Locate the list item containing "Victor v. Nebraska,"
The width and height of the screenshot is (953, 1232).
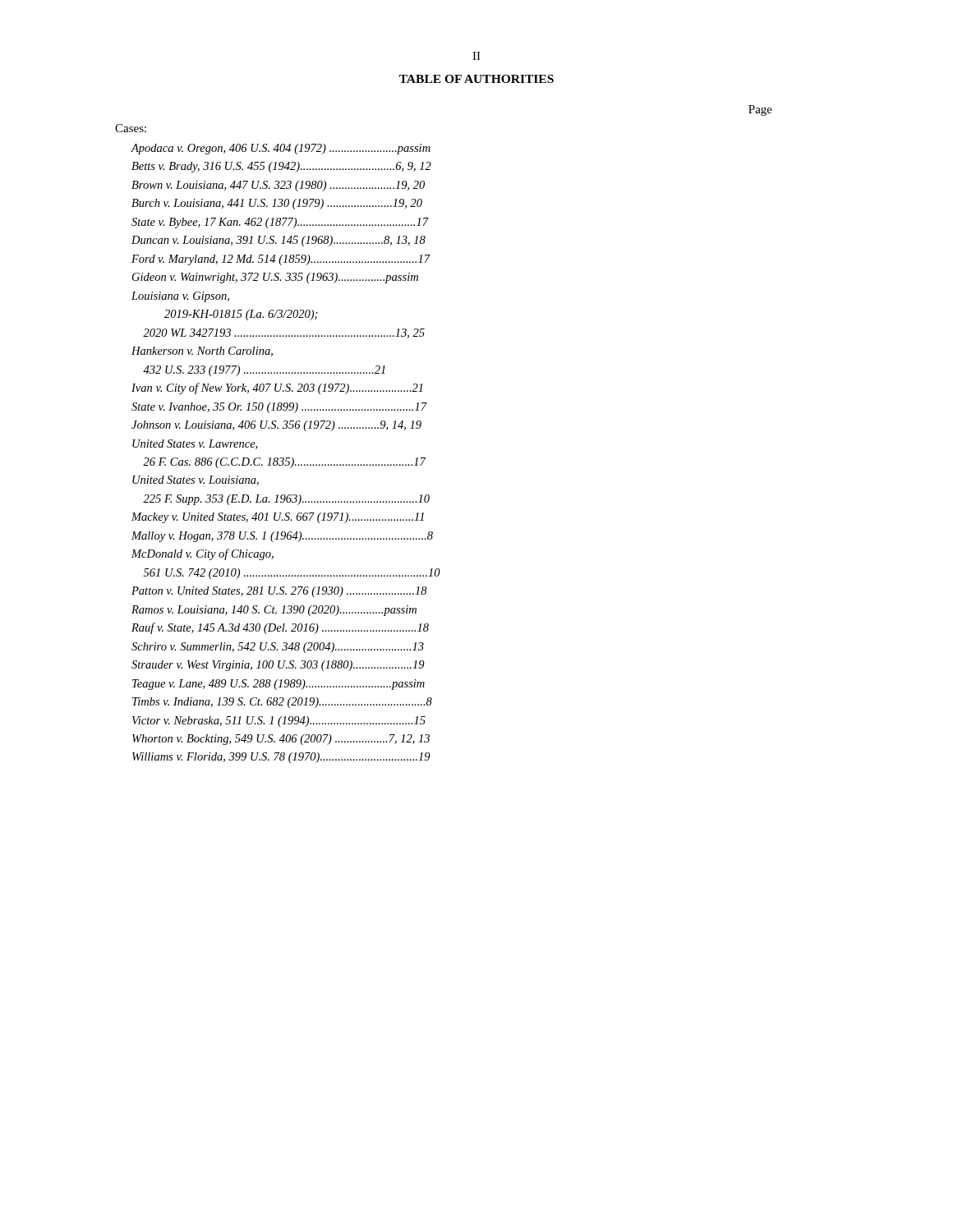click(279, 722)
